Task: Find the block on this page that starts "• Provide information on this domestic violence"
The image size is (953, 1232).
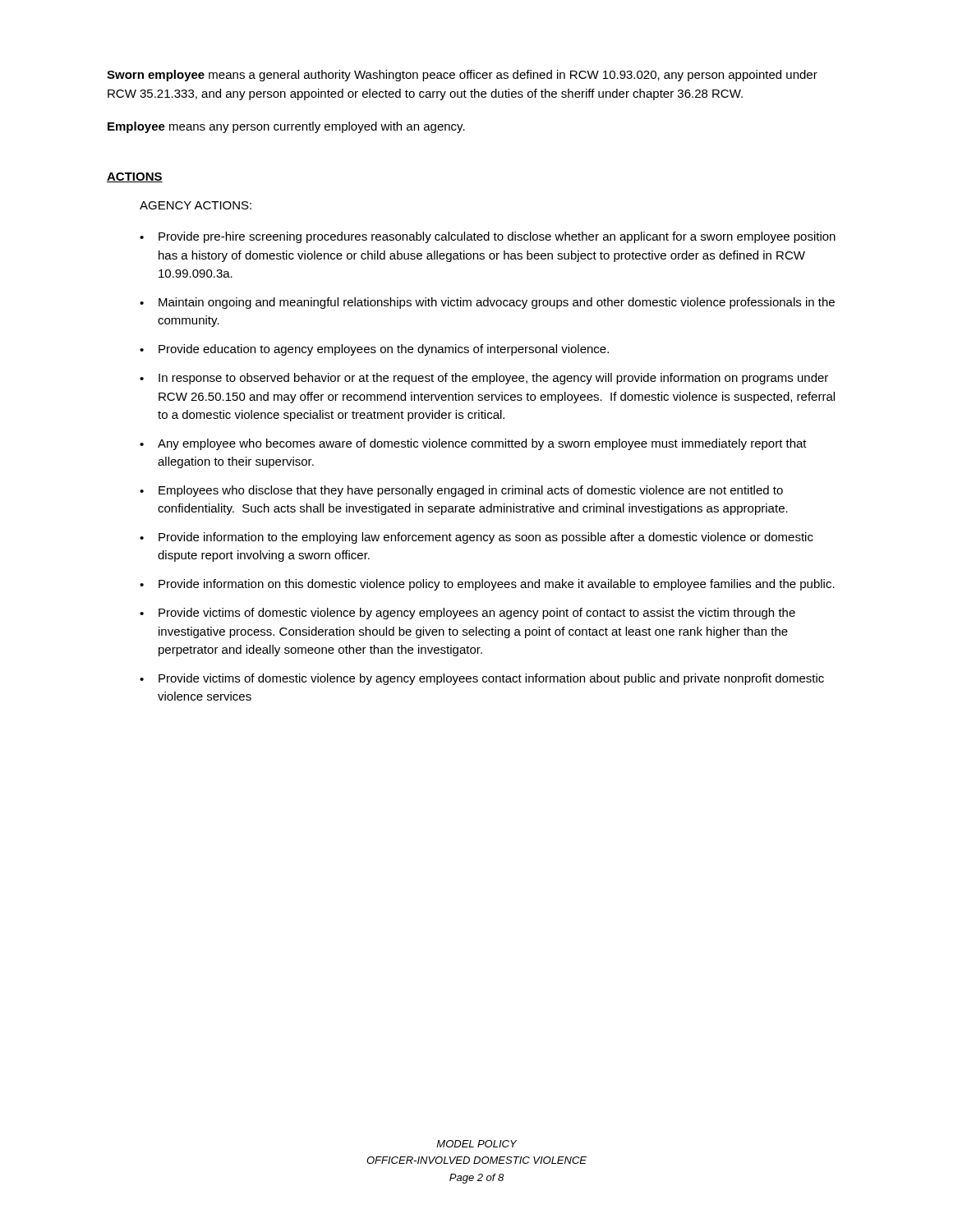Action: pyautogui.click(x=493, y=584)
